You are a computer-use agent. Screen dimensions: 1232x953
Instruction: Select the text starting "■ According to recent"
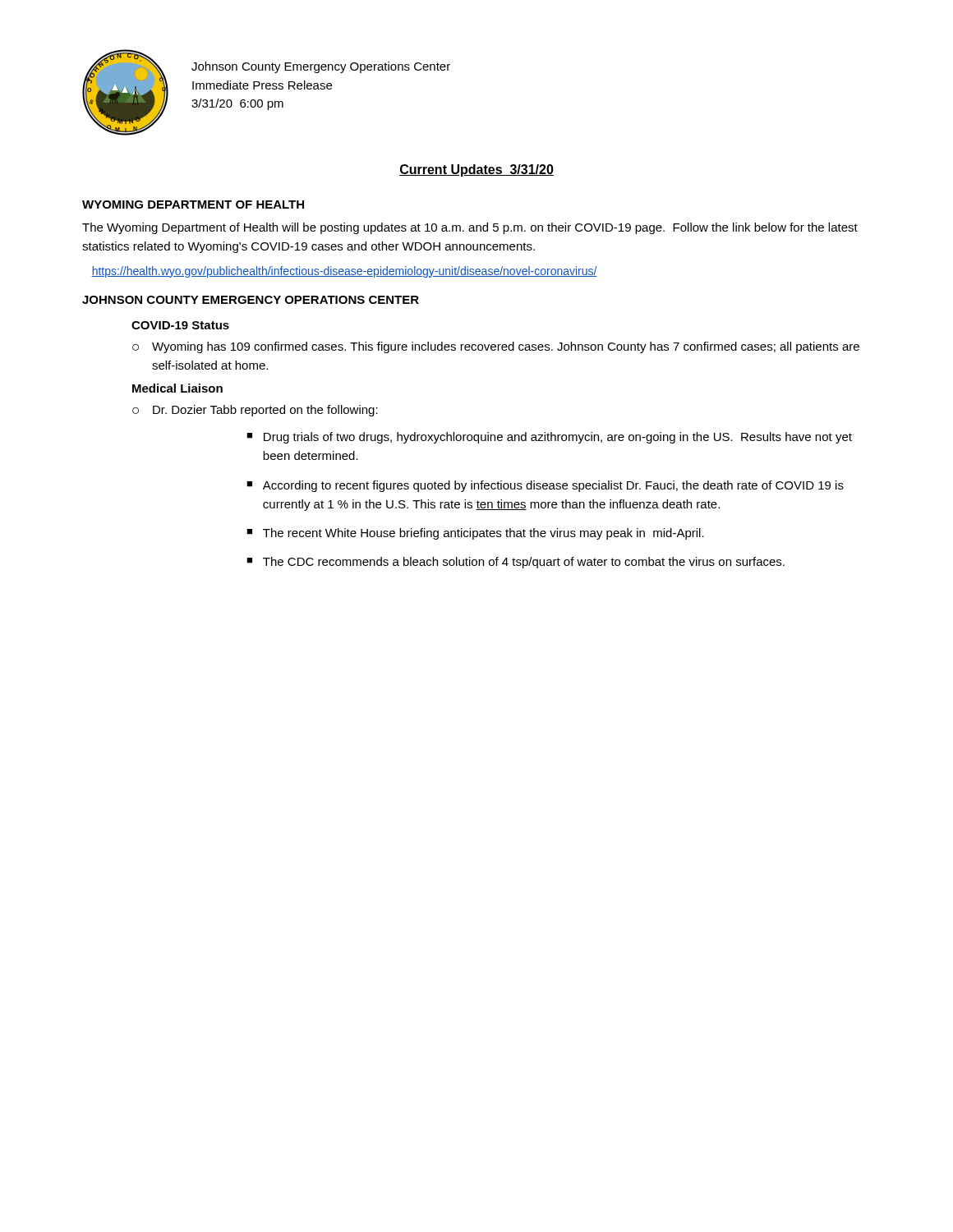pos(559,494)
